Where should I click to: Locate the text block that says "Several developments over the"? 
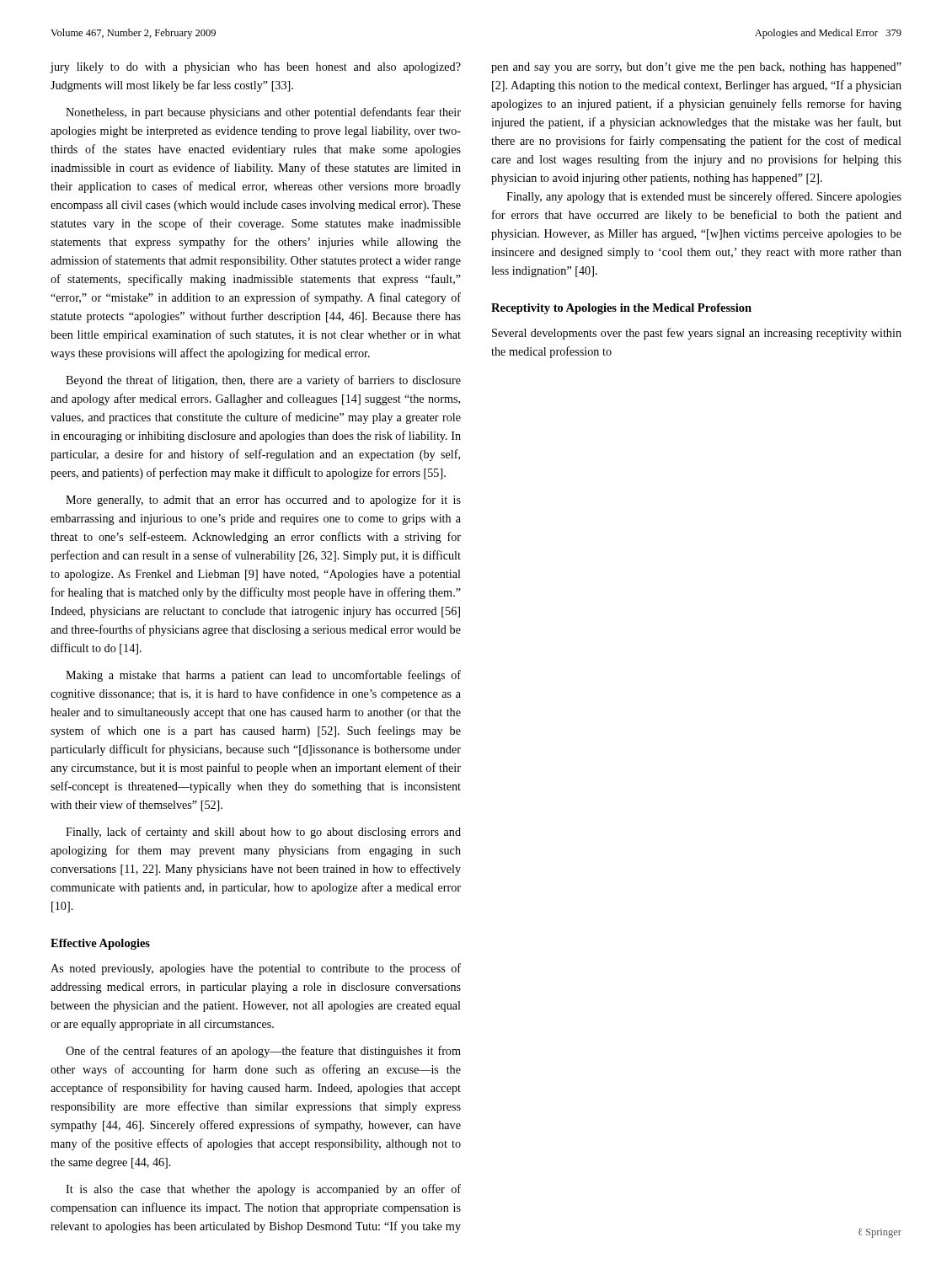(696, 342)
